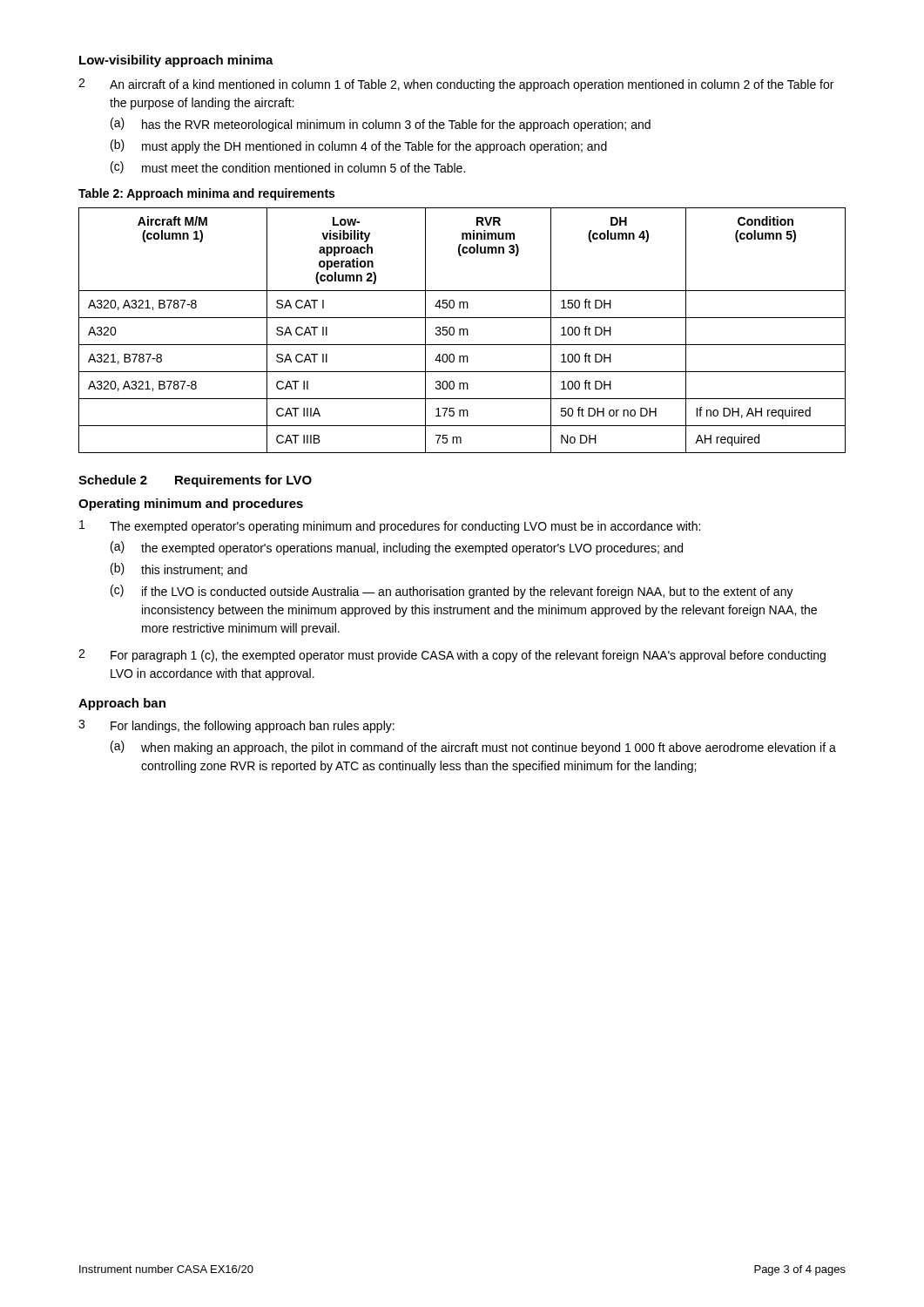Locate the block of text that opens with "(a) has the RVR meteorological minimum"

478,125
